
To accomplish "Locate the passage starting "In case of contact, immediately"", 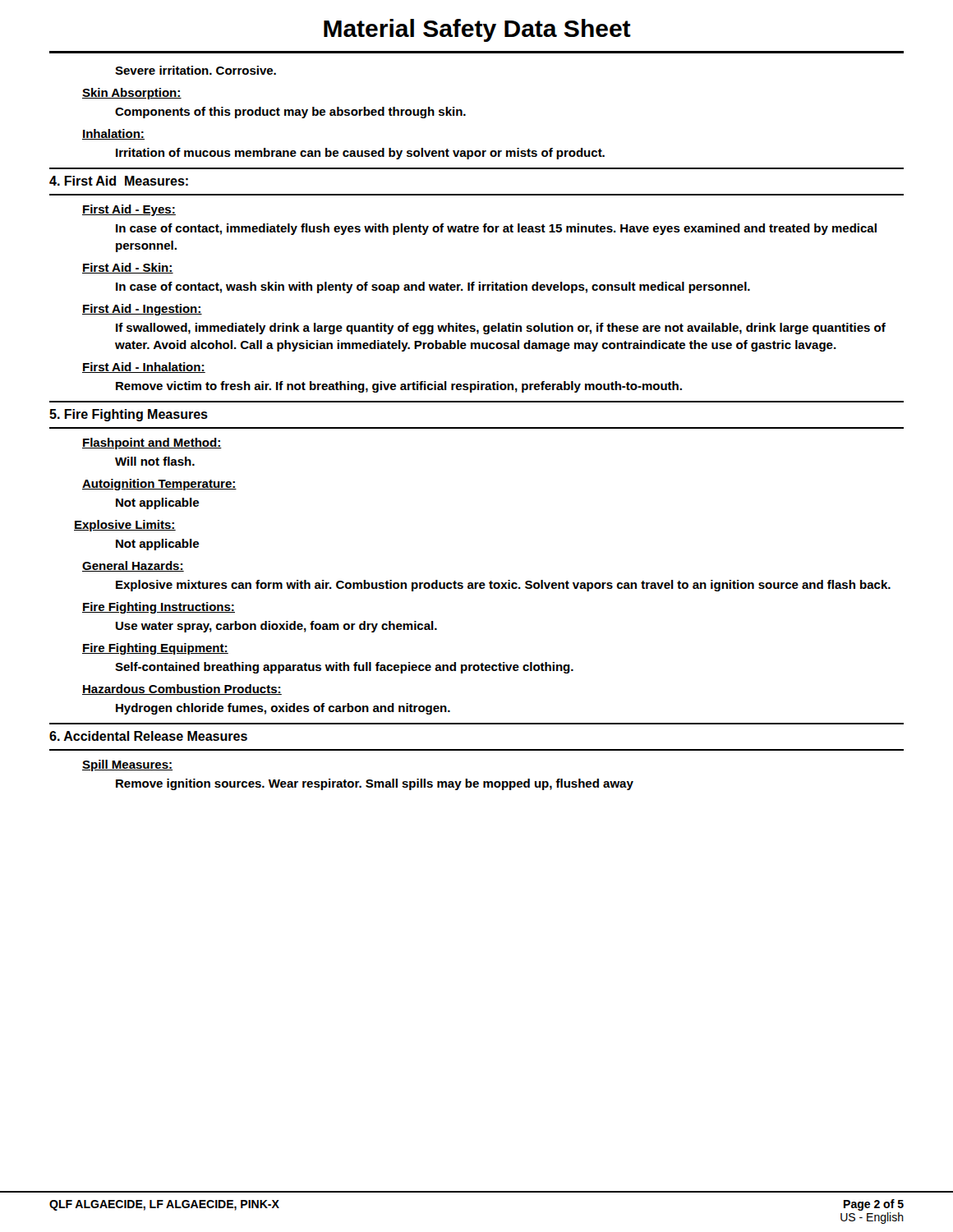I will click(496, 237).
